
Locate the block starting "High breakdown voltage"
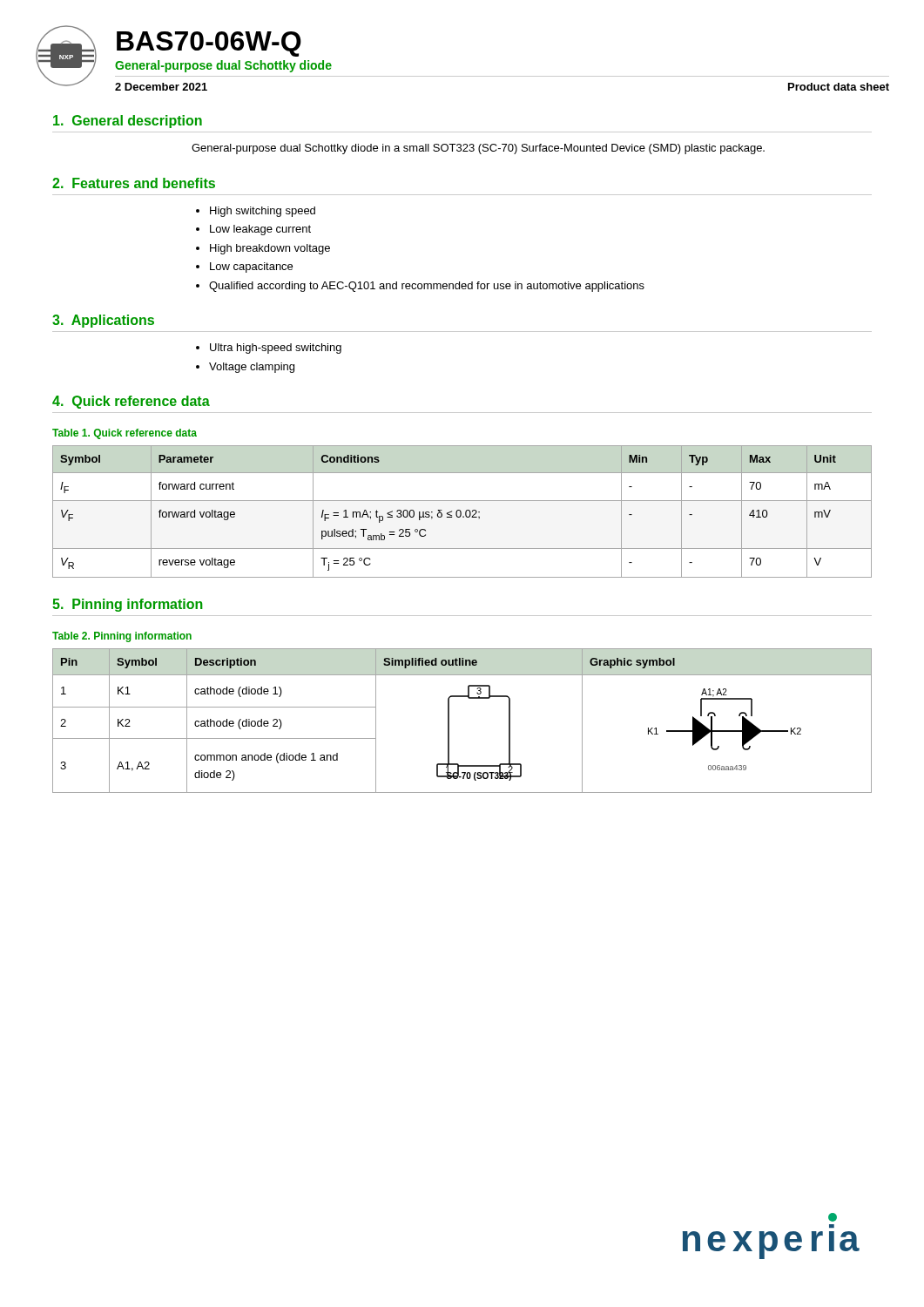(270, 247)
